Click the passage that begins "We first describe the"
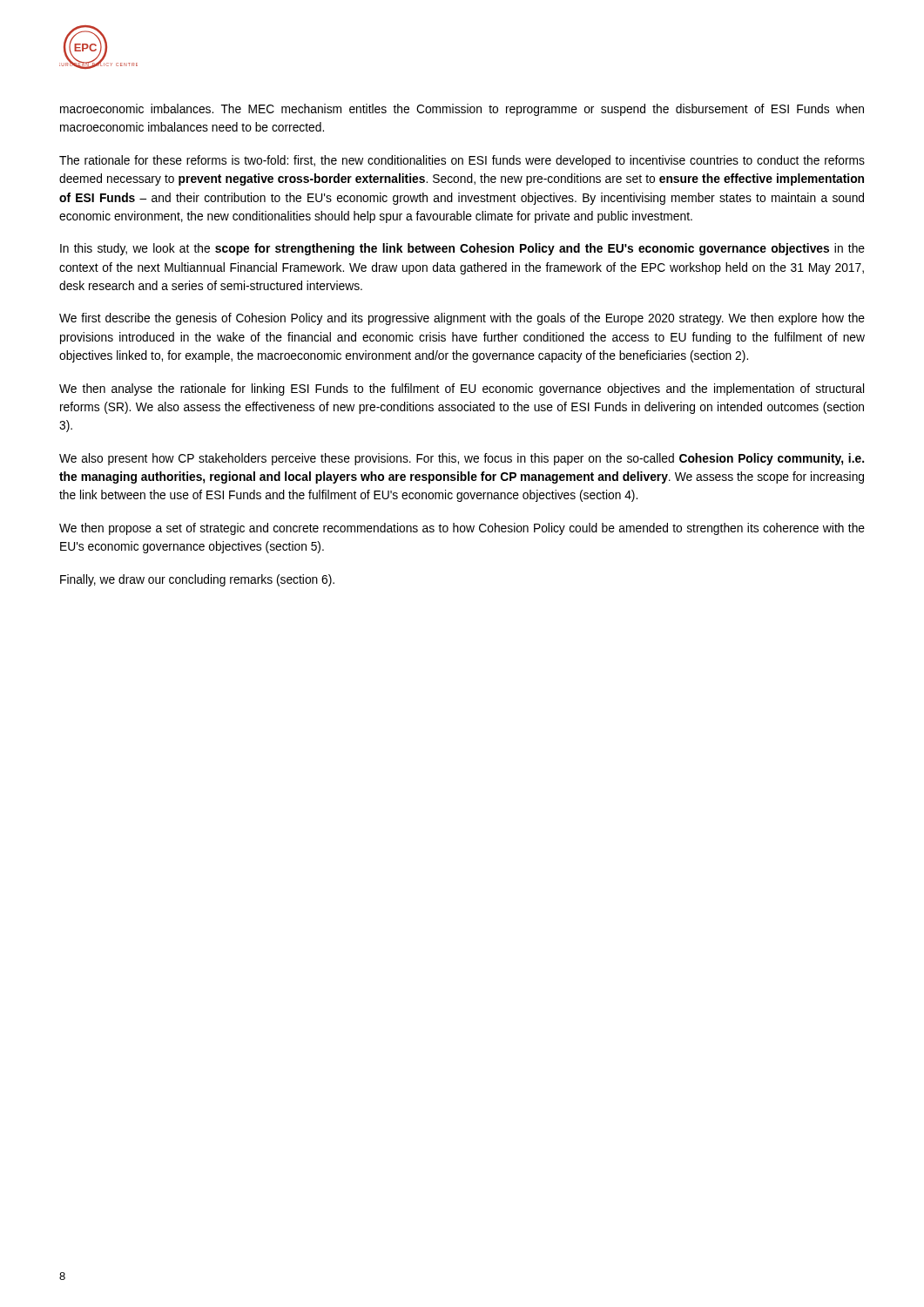Screen dimensions: 1307x924 coord(462,337)
